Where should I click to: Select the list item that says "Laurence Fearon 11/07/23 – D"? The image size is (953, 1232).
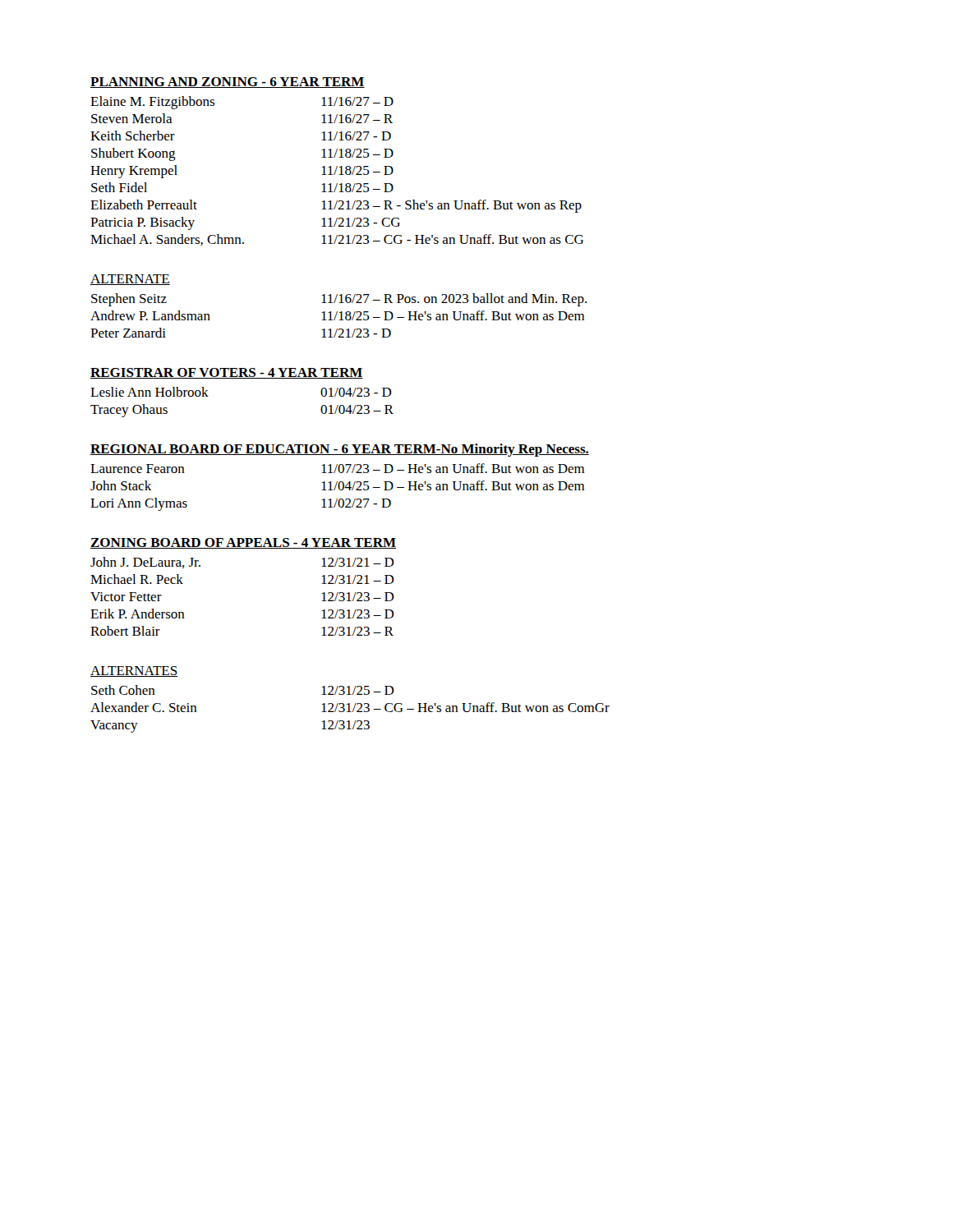(476, 469)
